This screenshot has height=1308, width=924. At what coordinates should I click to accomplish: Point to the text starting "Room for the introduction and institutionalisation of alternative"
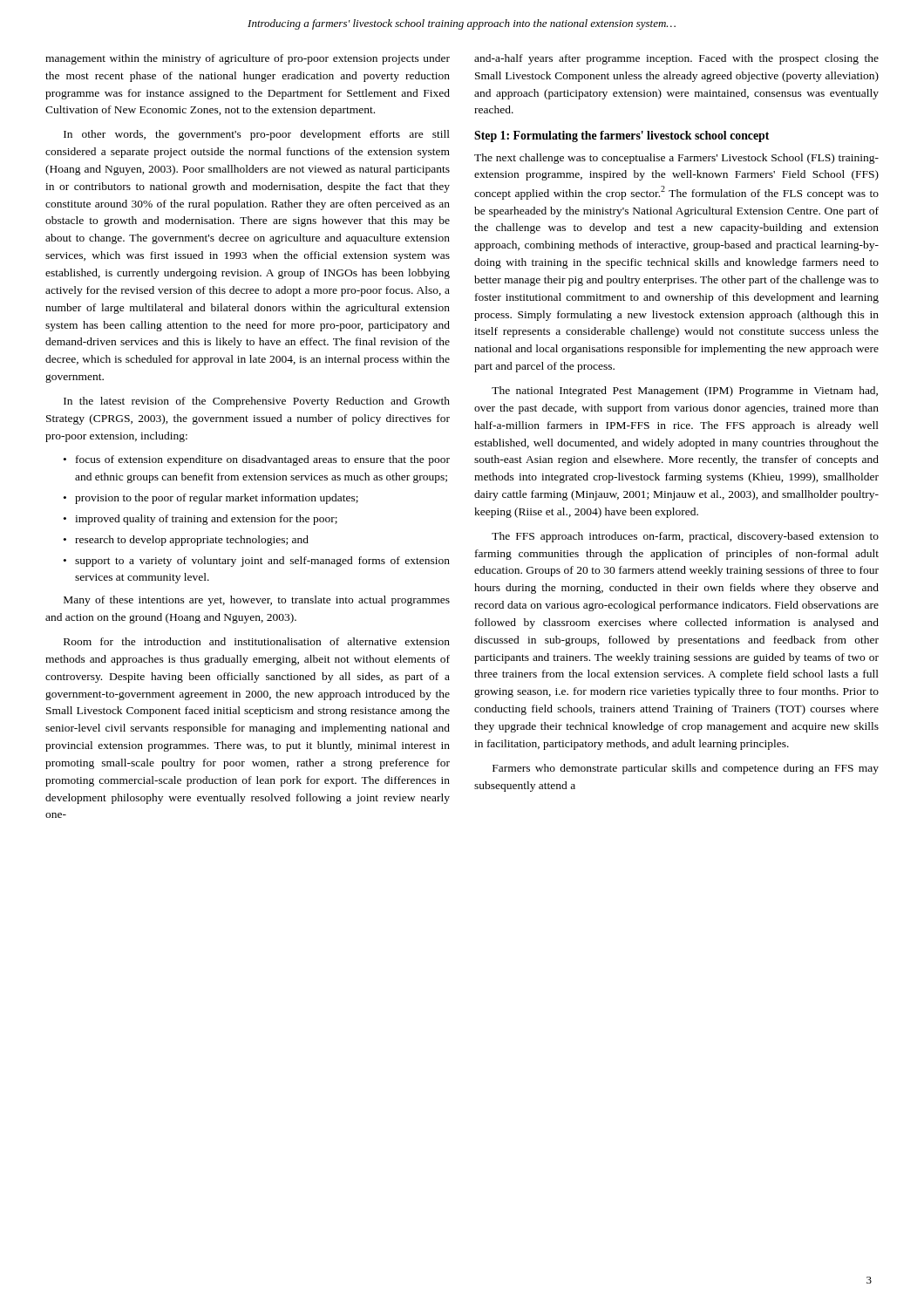(x=248, y=728)
